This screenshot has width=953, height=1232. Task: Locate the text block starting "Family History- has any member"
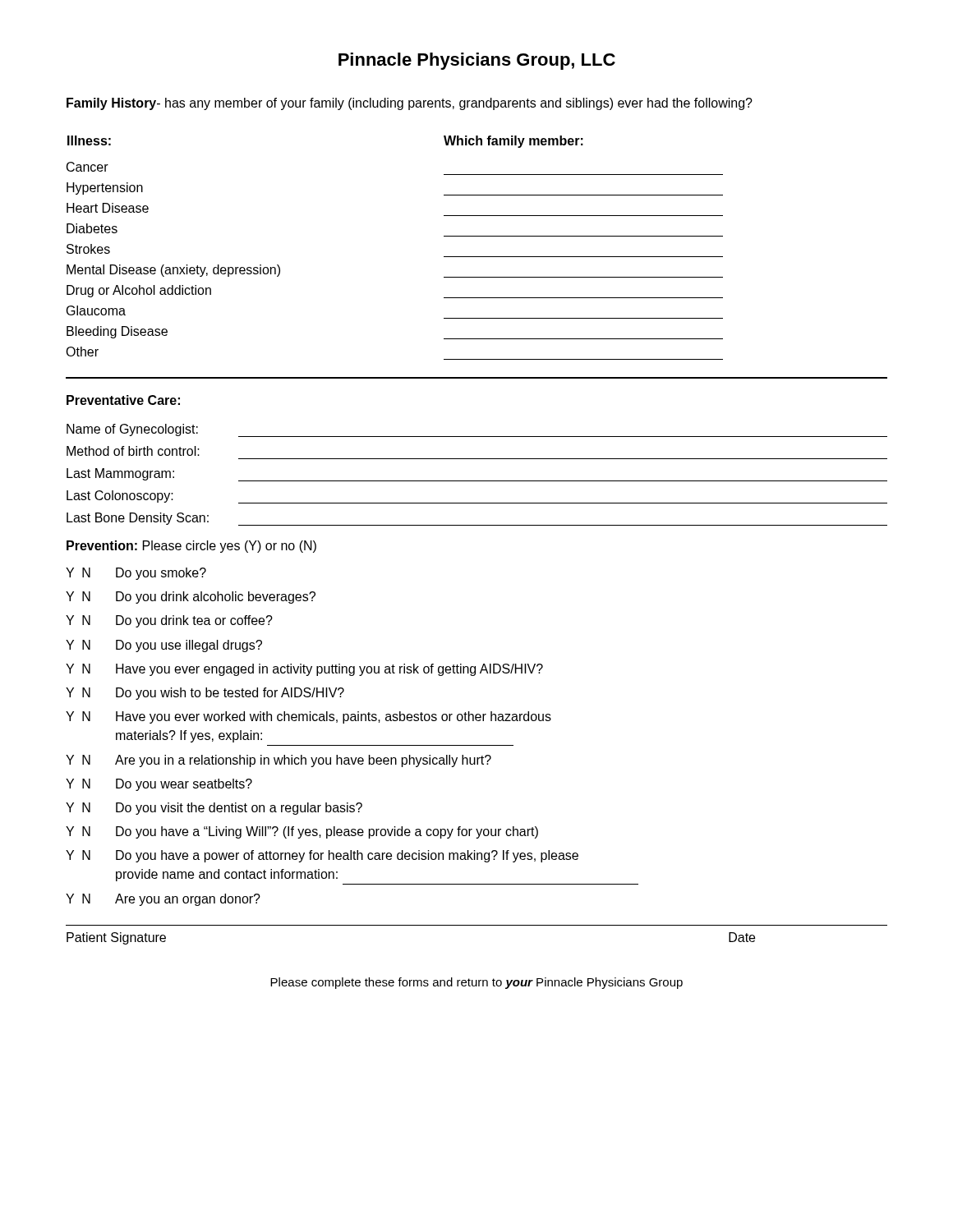click(409, 103)
